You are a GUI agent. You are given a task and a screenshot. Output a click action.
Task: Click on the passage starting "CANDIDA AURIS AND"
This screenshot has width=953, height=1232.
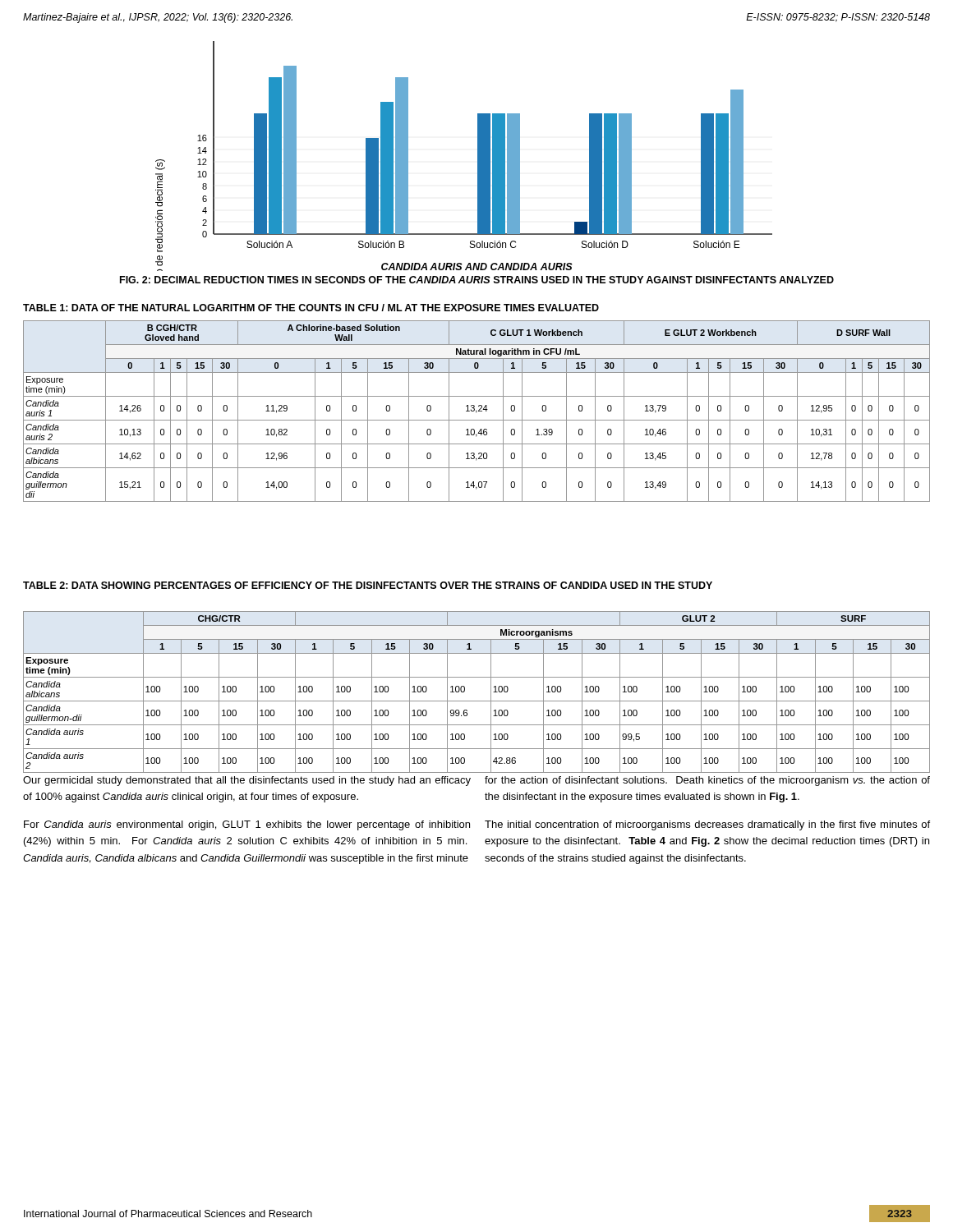(x=476, y=267)
